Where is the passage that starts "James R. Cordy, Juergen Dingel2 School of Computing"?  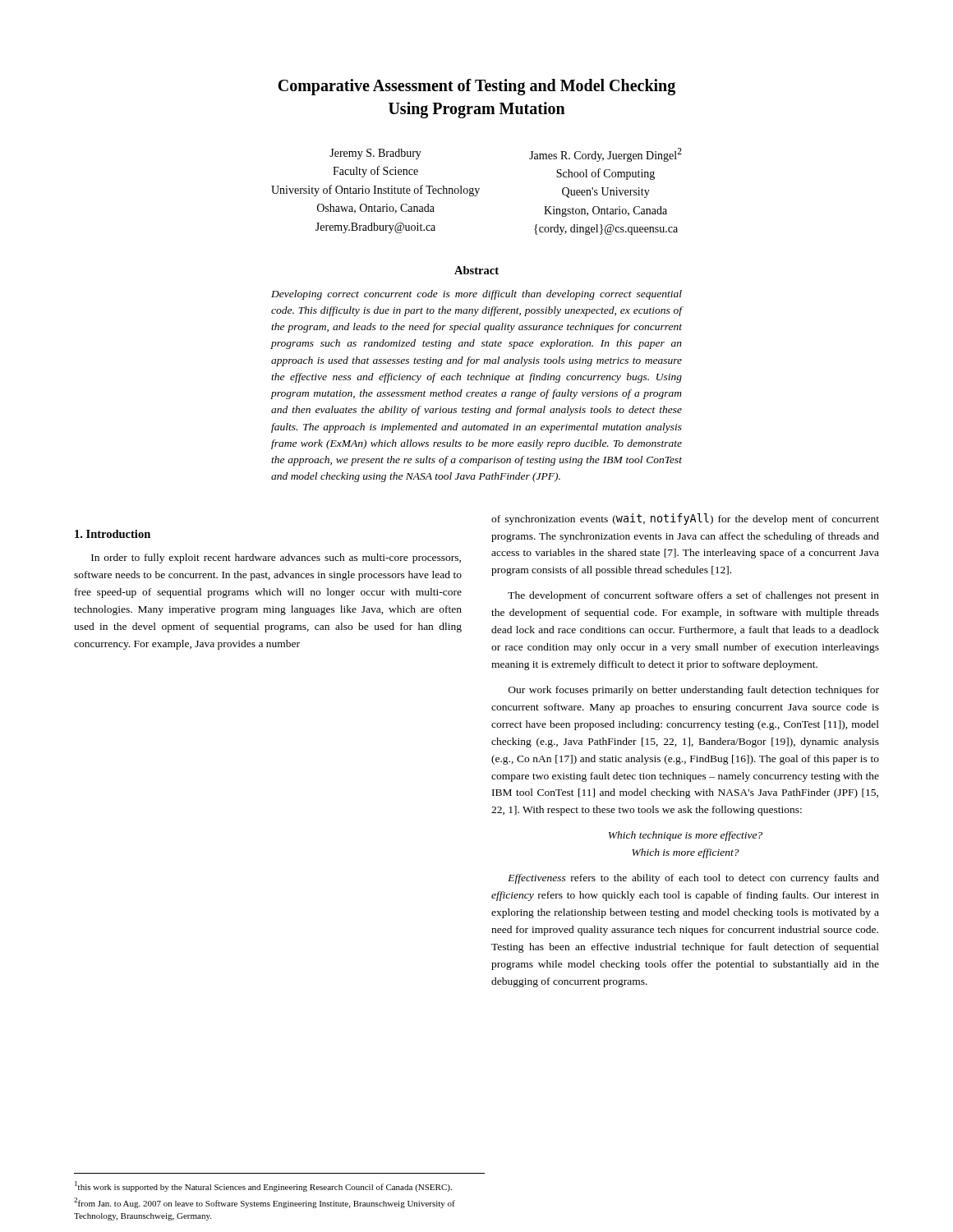coord(606,191)
